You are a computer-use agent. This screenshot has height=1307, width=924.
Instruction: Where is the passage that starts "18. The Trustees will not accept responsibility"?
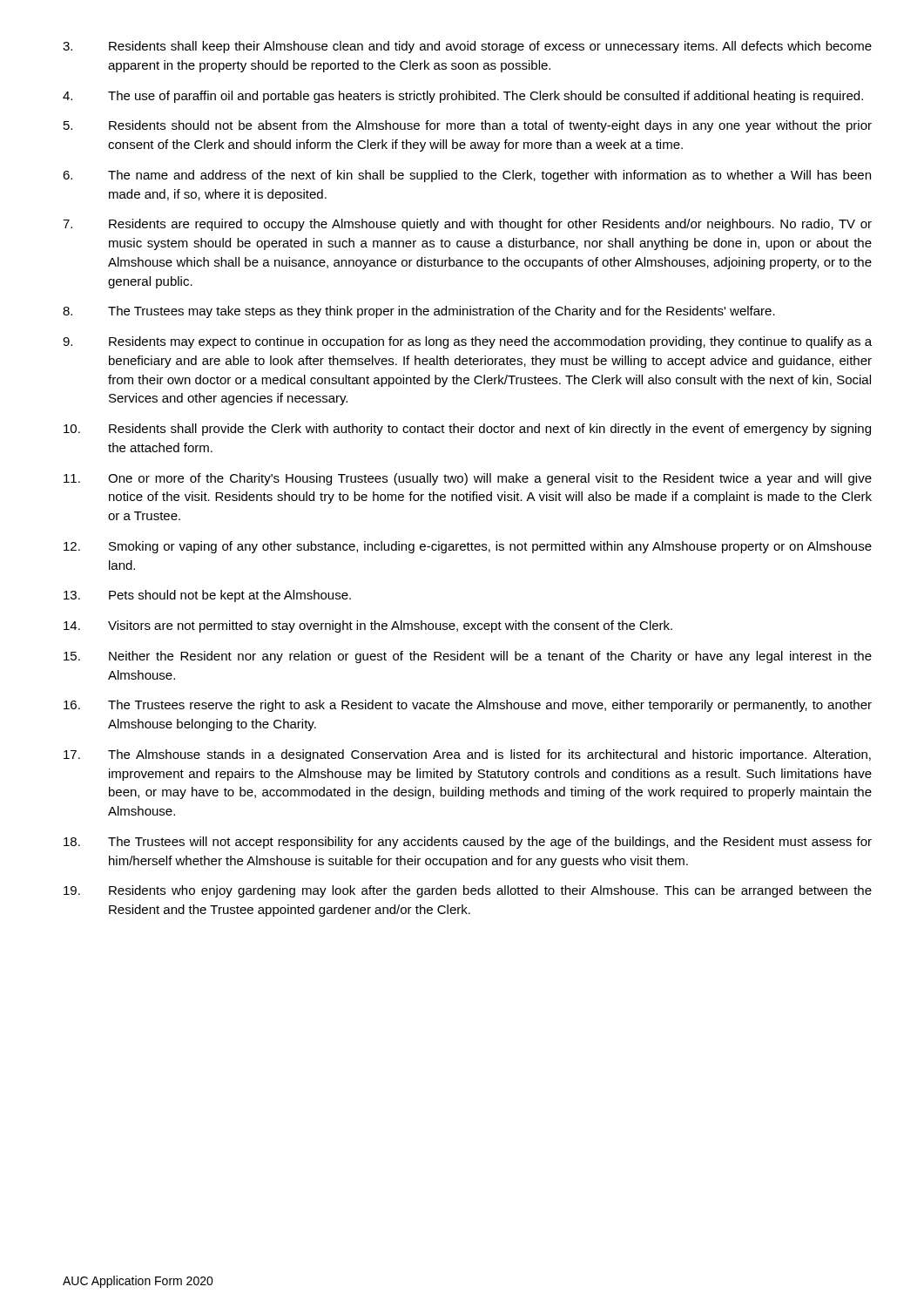(x=467, y=851)
